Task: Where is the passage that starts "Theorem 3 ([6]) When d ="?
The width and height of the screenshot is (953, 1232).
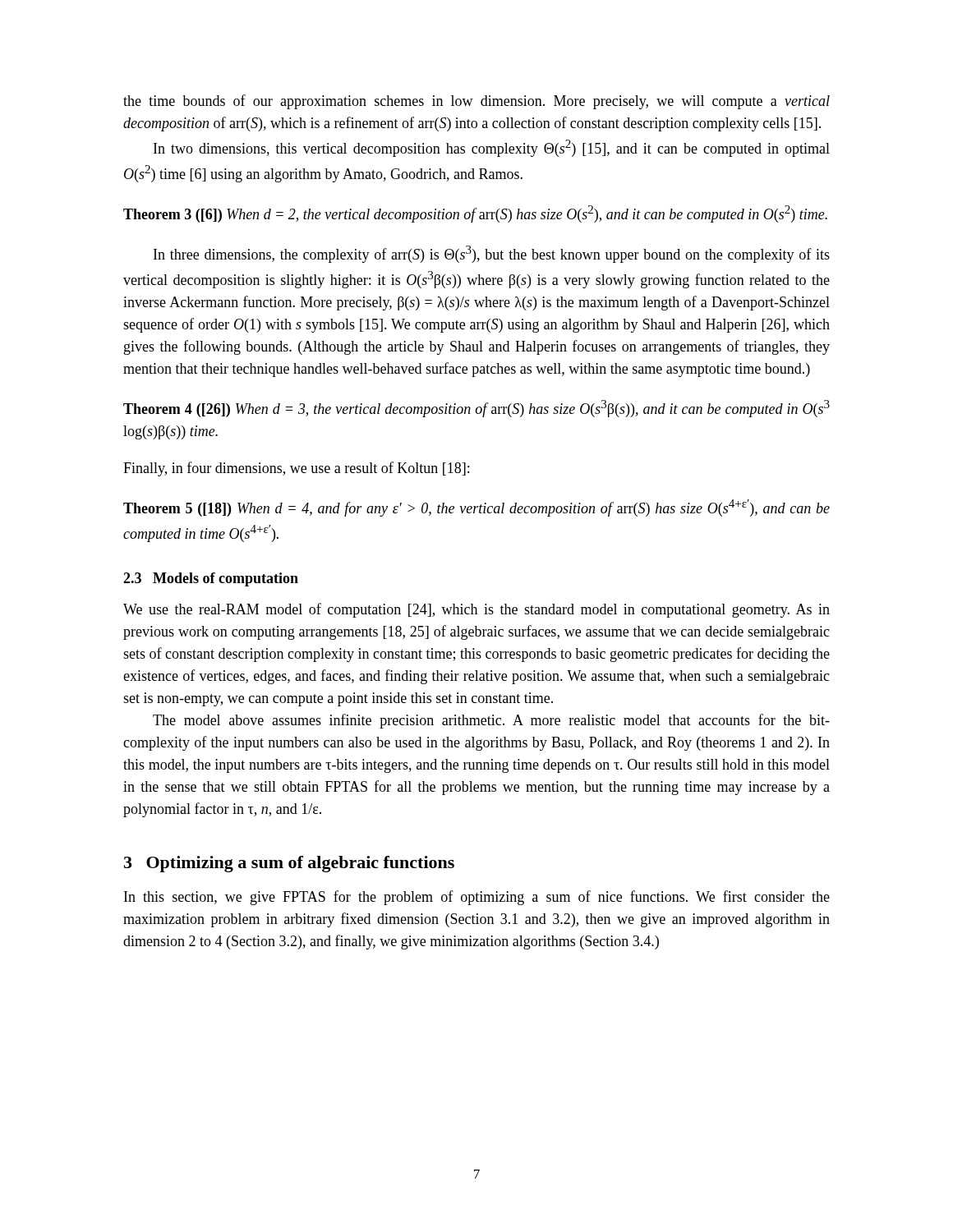Action: click(x=476, y=213)
